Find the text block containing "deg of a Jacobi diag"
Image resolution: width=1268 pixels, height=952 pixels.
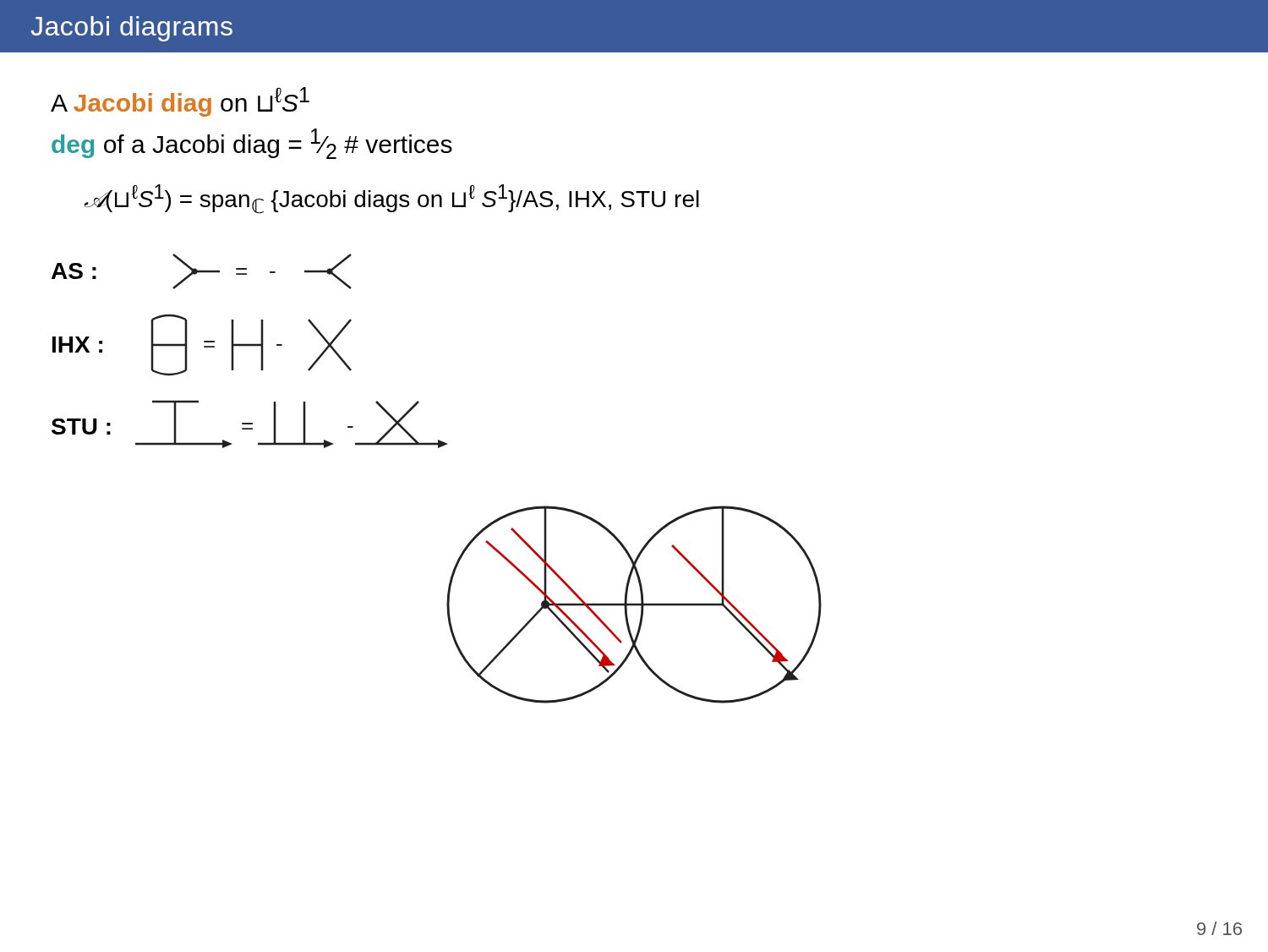[252, 144]
